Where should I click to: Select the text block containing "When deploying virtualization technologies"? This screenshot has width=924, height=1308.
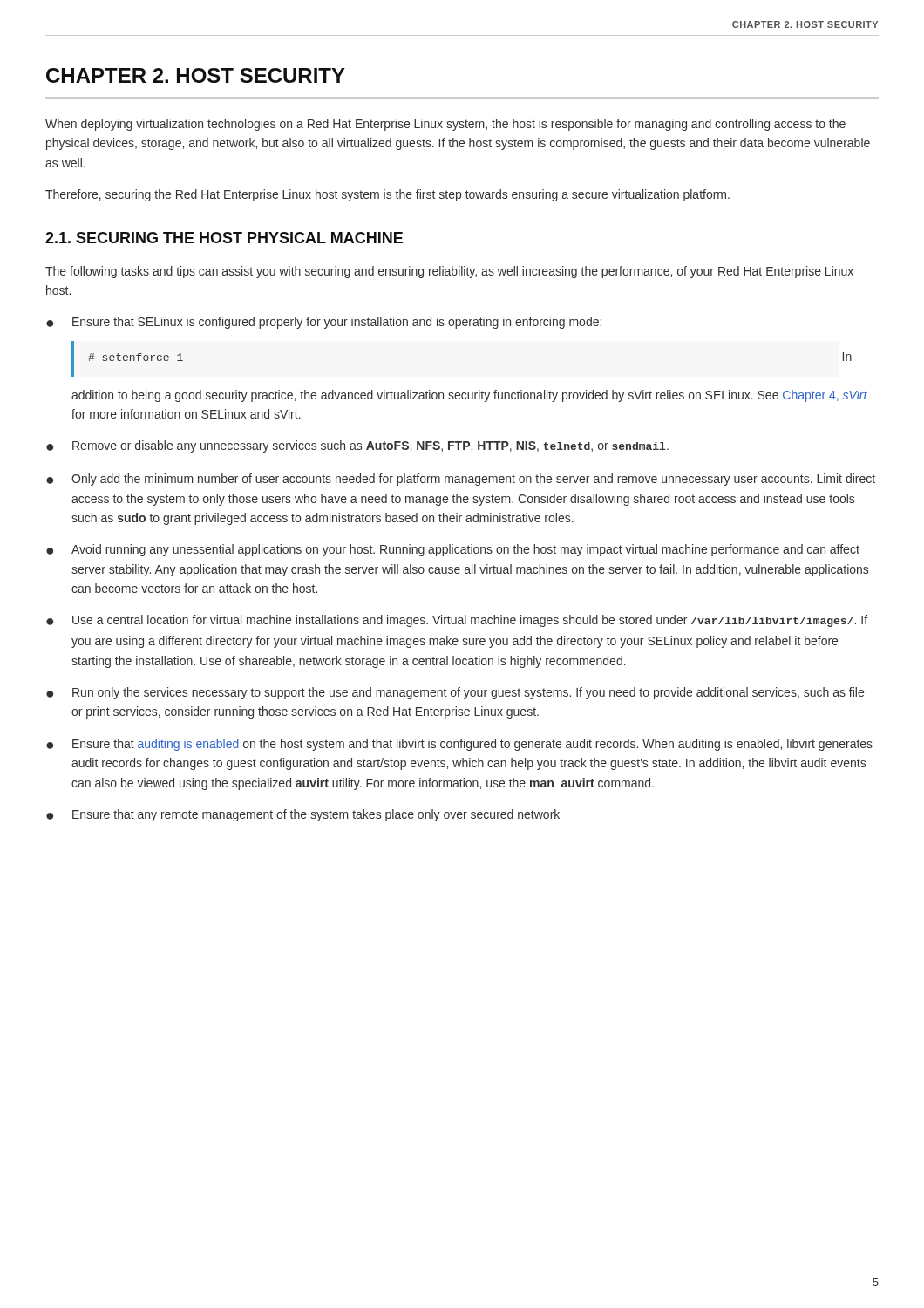point(458,143)
